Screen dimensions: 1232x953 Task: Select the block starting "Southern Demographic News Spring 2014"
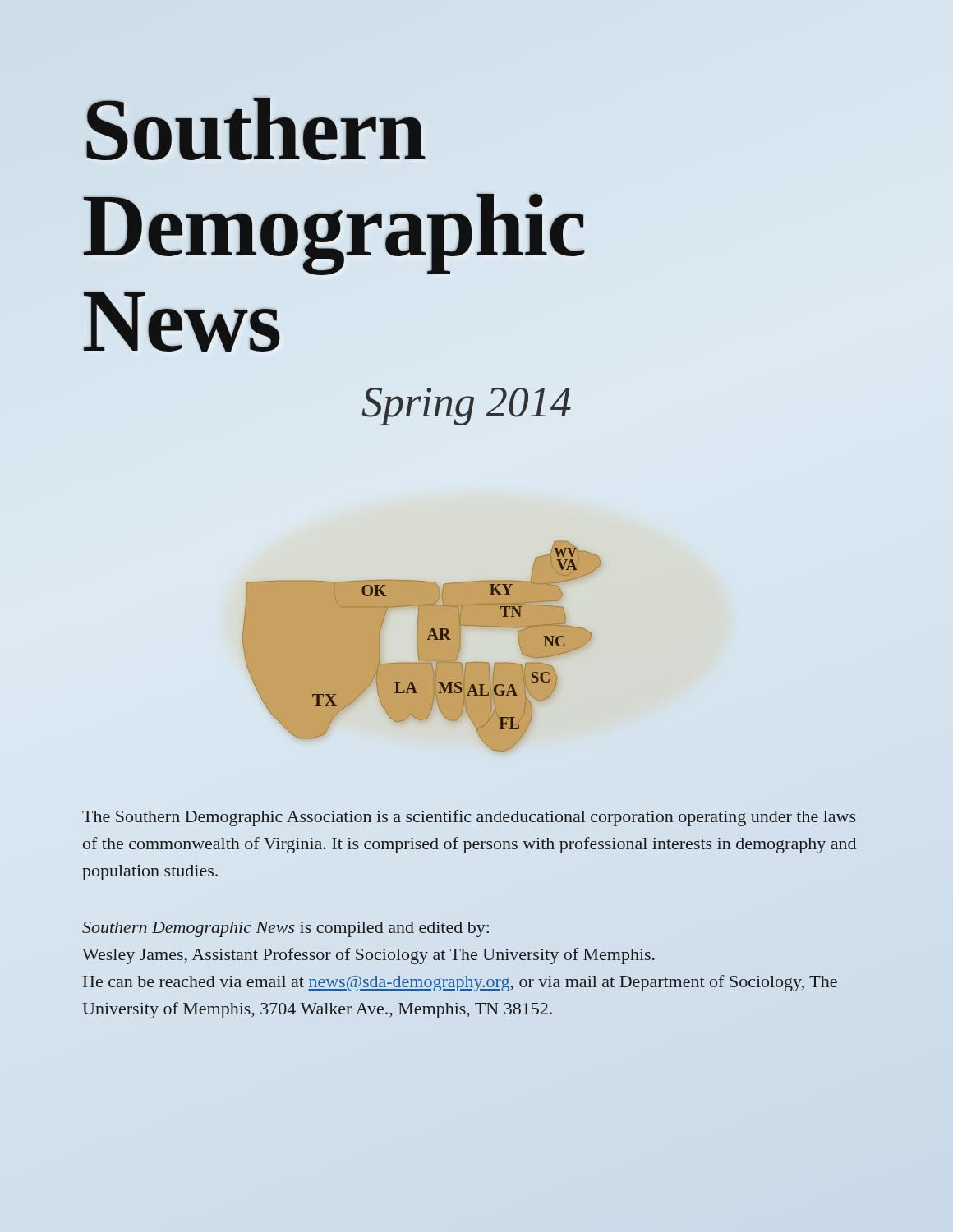pos(476,254)
